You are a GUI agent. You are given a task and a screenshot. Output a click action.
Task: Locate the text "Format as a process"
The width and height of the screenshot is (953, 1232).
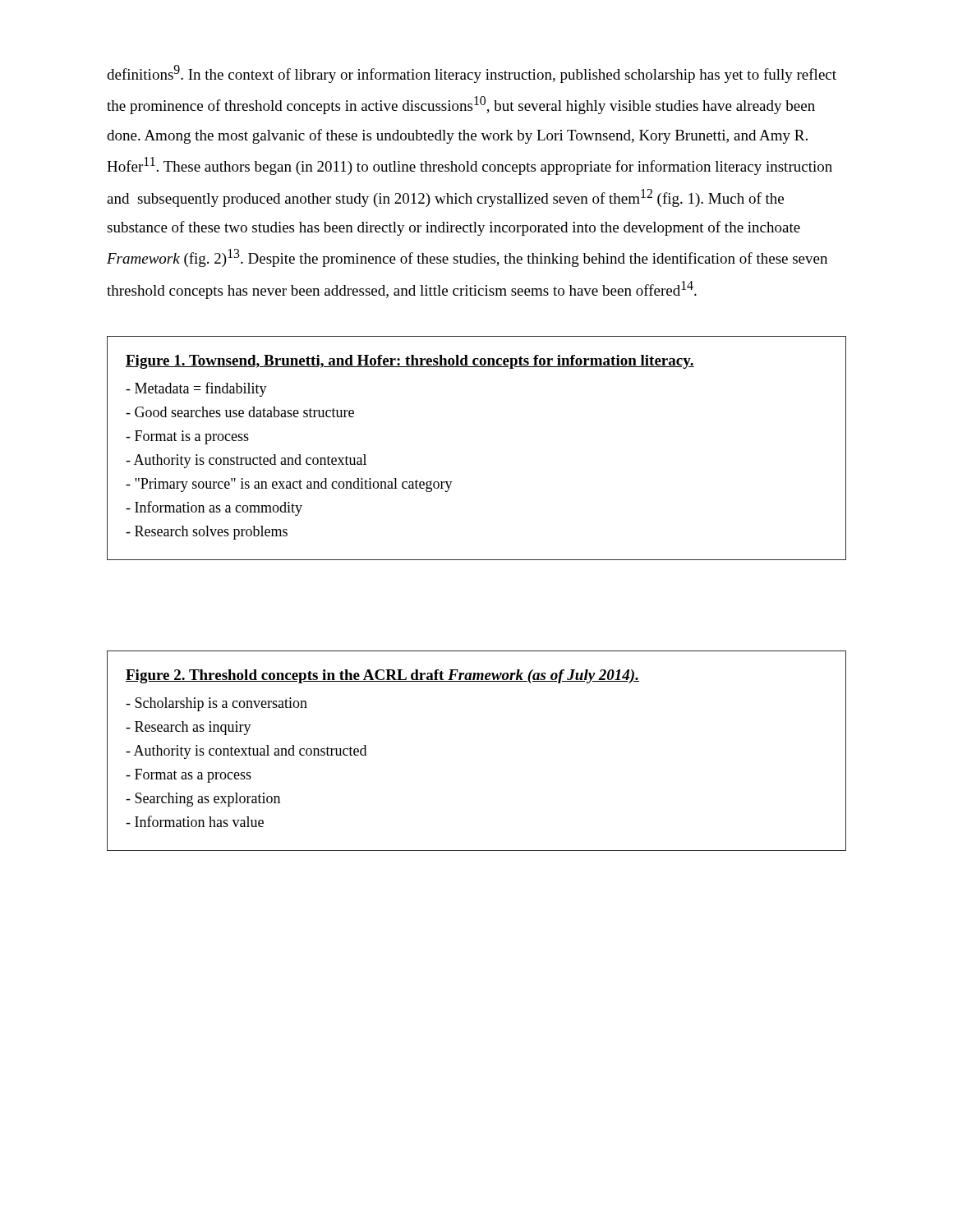pos(189,775)
